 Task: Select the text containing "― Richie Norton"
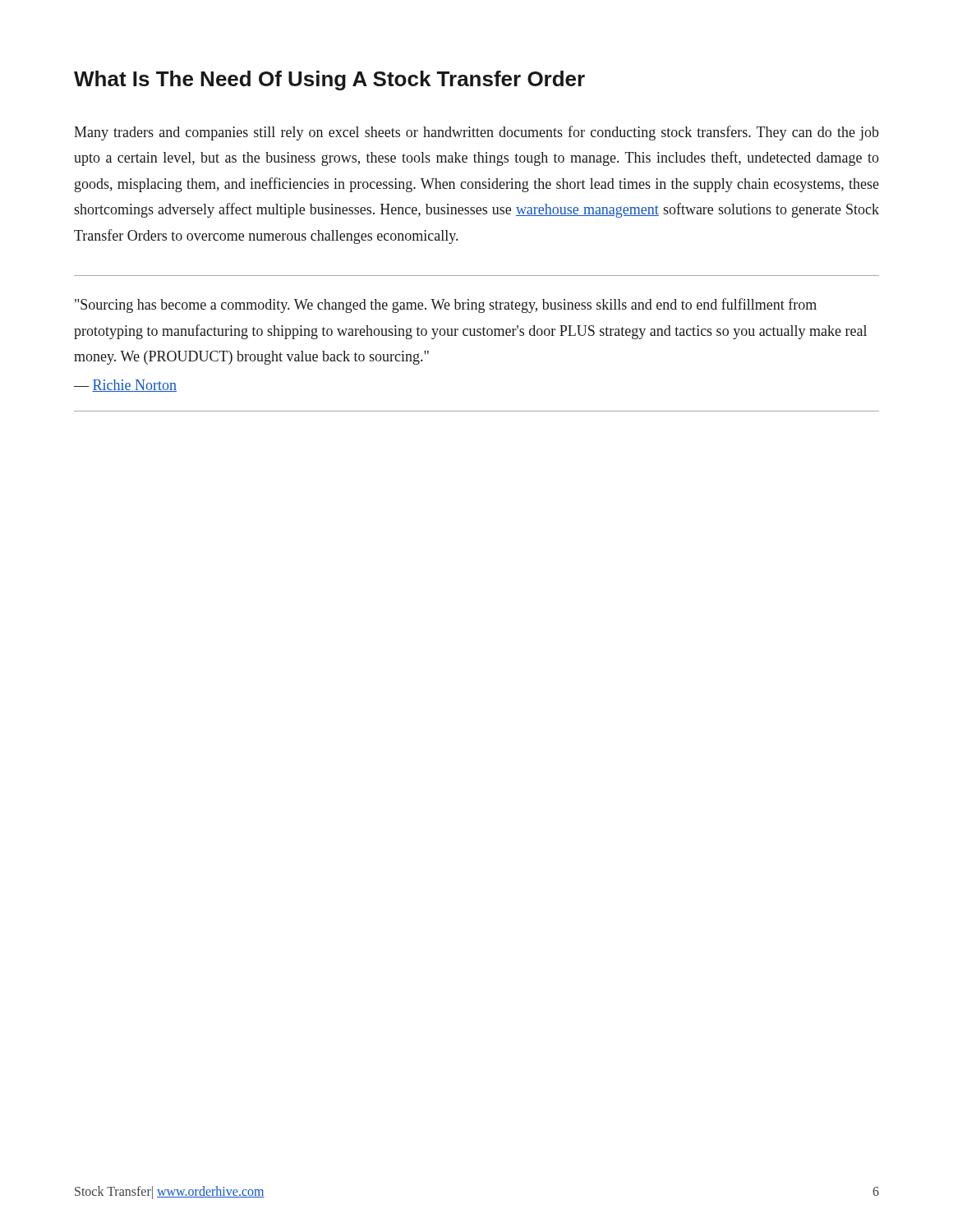(125, 385)
